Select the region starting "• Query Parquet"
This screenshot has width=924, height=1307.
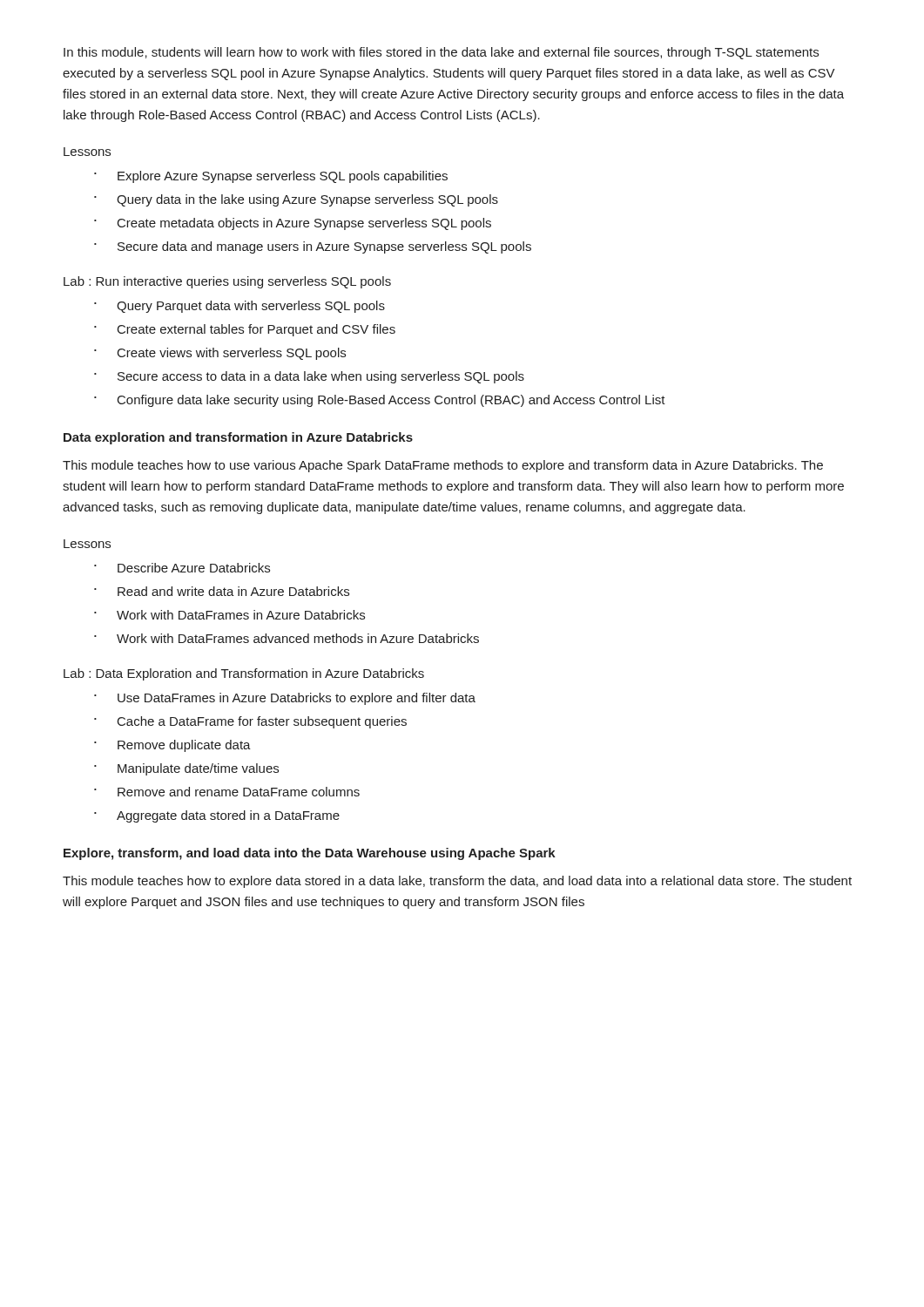pos(239,306)
